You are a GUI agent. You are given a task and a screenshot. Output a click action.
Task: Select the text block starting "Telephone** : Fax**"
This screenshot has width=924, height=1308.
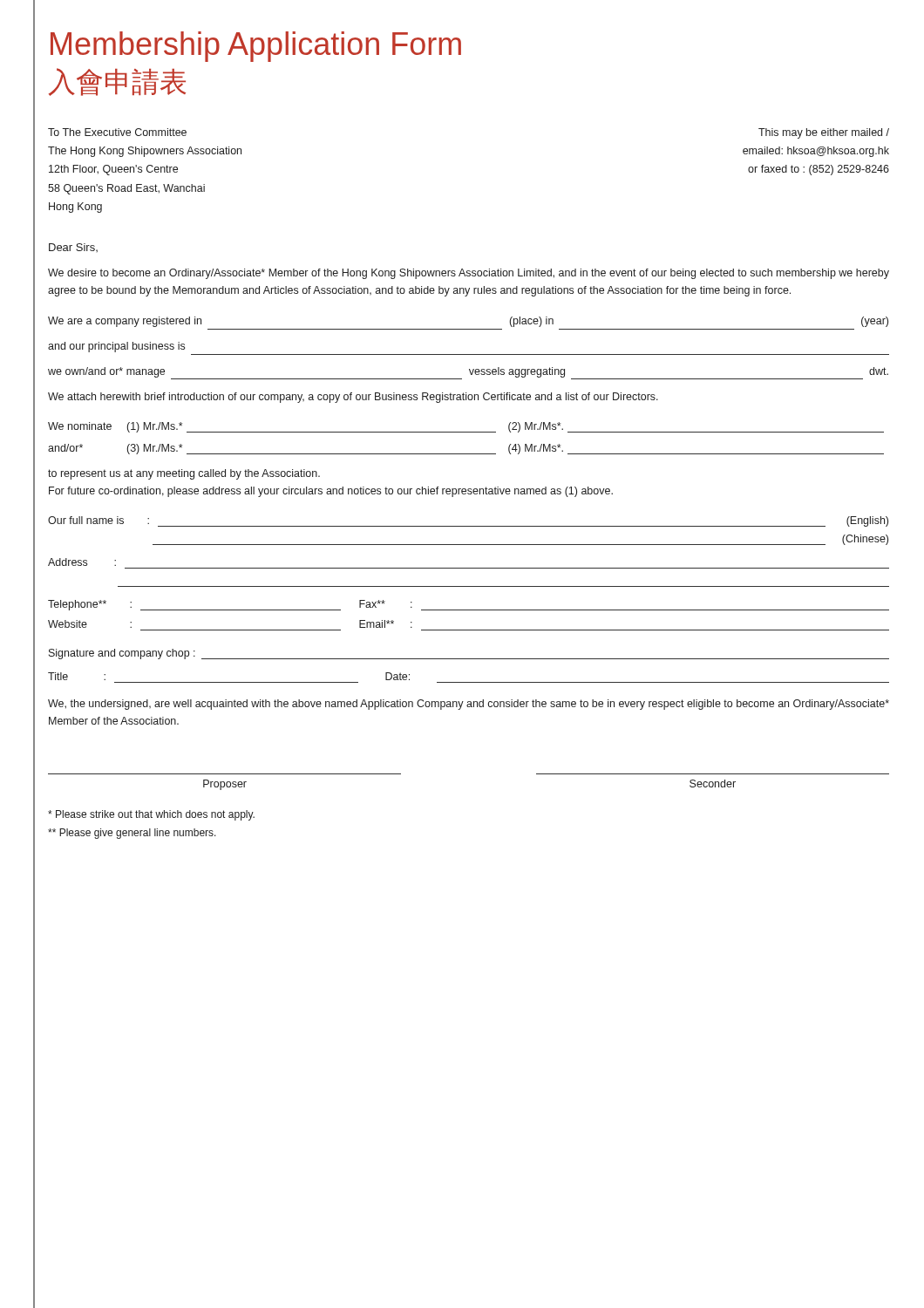pos(469,613)
